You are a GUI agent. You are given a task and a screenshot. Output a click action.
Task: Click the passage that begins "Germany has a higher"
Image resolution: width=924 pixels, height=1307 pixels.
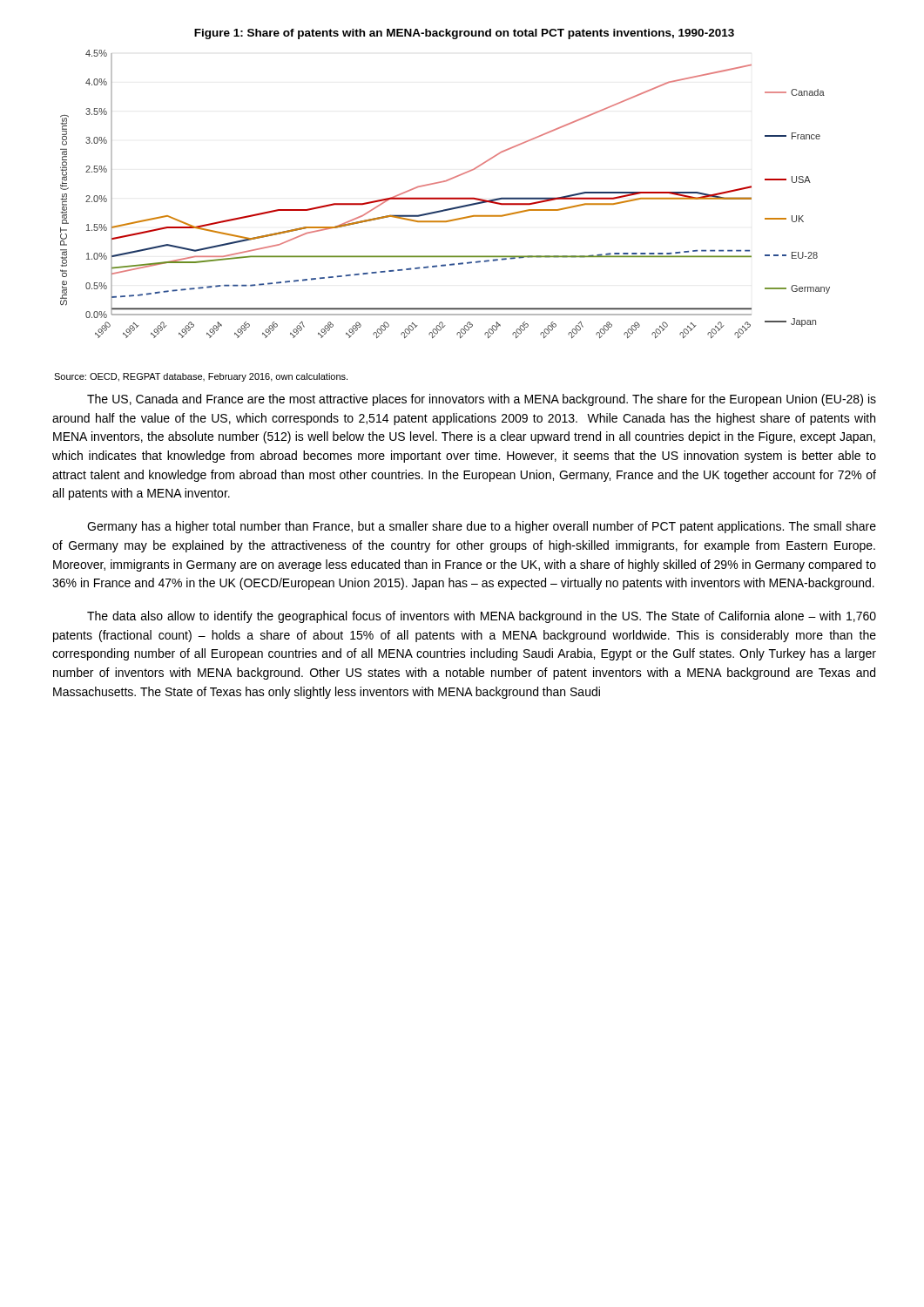(x=464, y=555)
